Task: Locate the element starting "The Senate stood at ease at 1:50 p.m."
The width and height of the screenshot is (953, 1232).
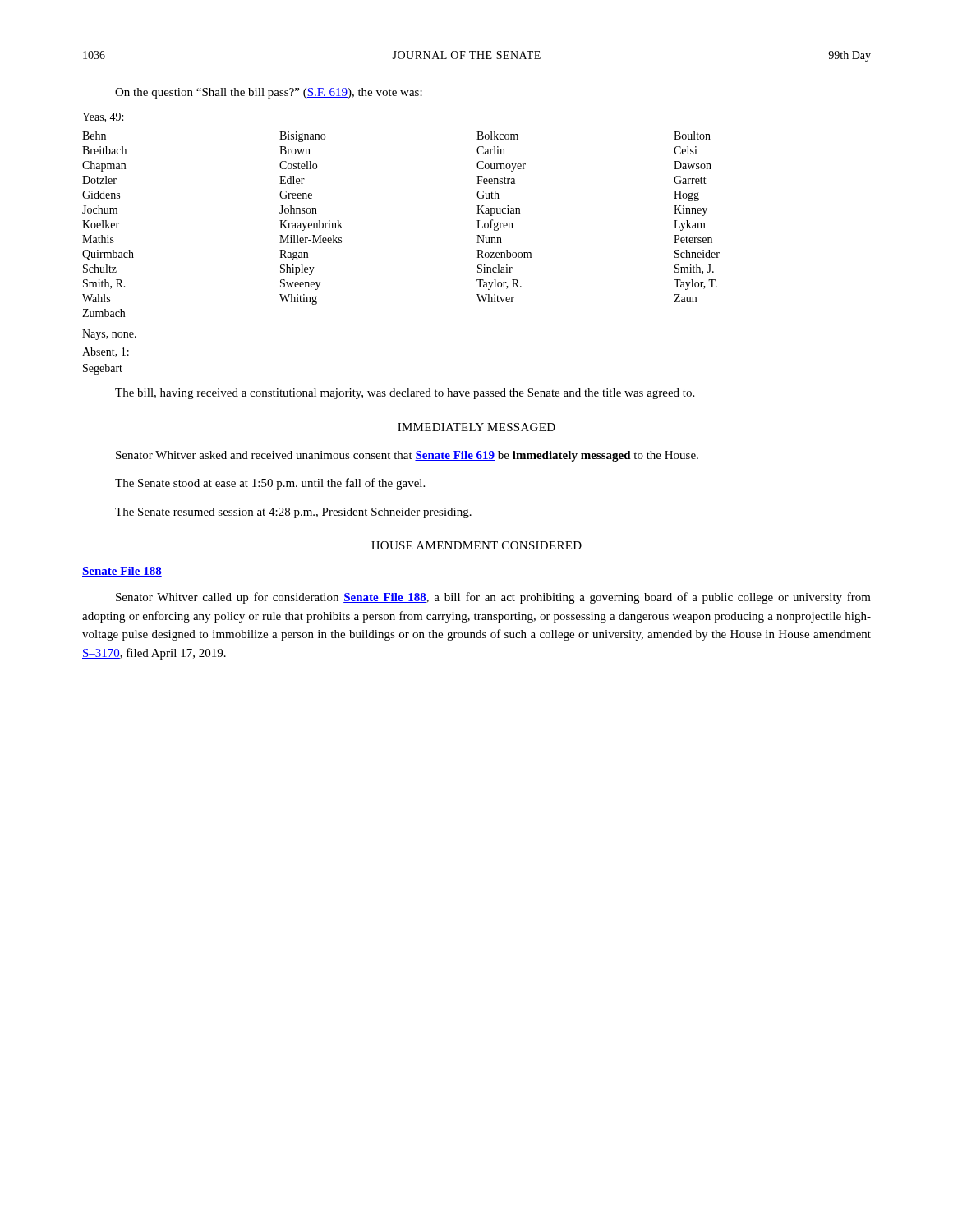Action: click(x=270, y=483)
